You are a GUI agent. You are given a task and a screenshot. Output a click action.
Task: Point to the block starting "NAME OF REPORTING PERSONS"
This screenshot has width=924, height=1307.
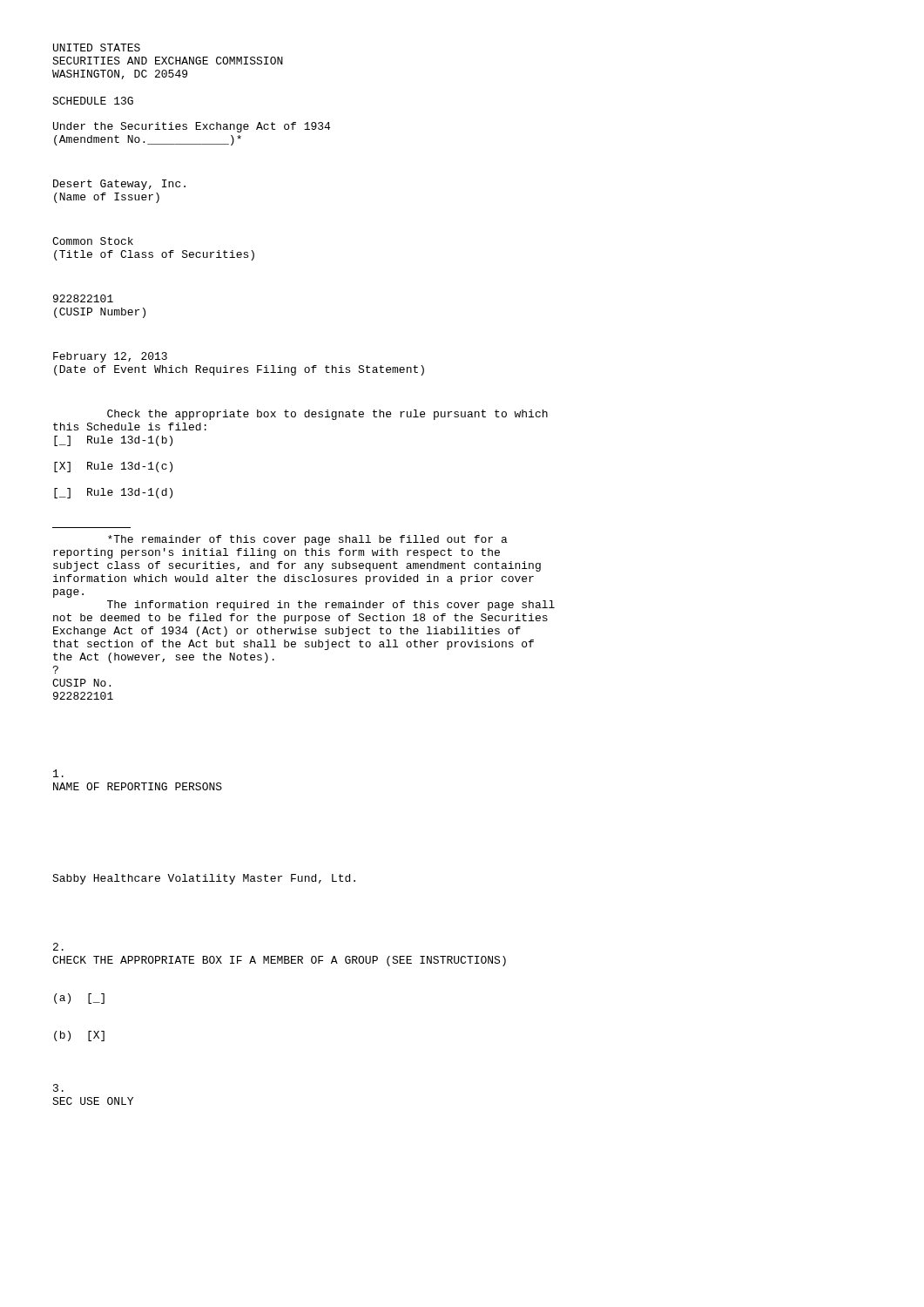(58, 773)
